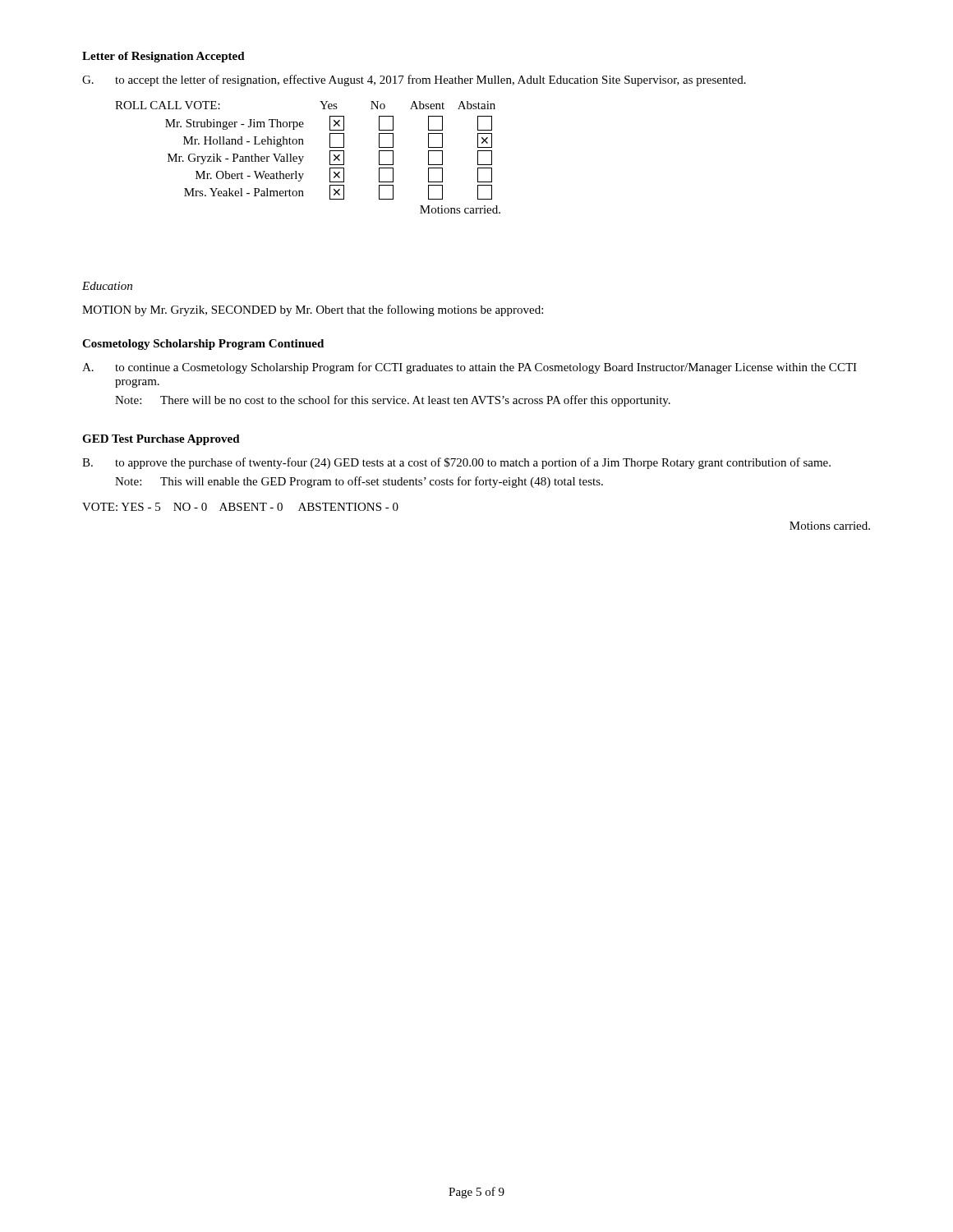The image size is (953, 1232).
Task: Select the text starting "Letter of Resignation Accepted"
Action: pyautogui.click(x=163, y=56)
